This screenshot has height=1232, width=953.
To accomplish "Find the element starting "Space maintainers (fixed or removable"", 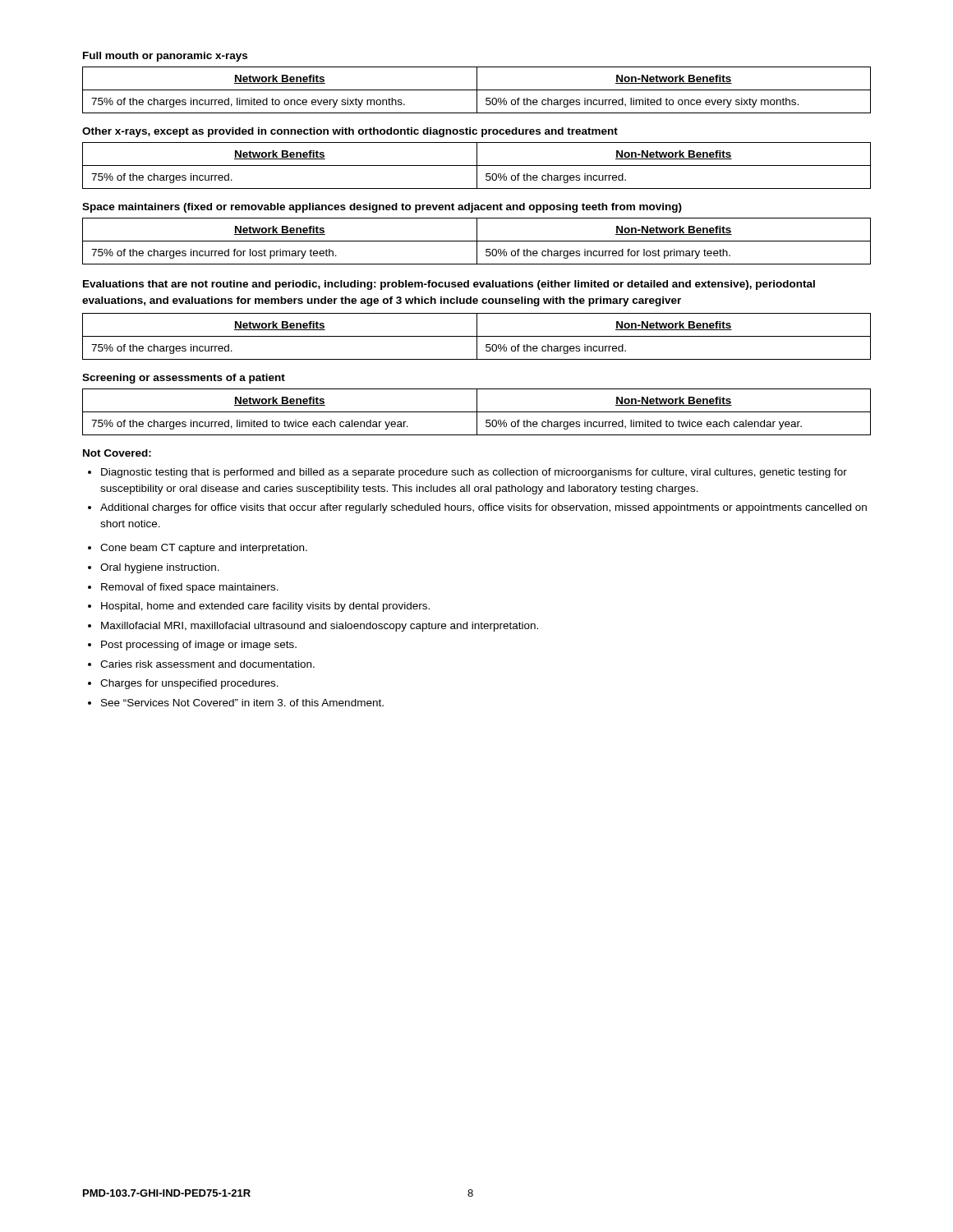I will 382,207.
